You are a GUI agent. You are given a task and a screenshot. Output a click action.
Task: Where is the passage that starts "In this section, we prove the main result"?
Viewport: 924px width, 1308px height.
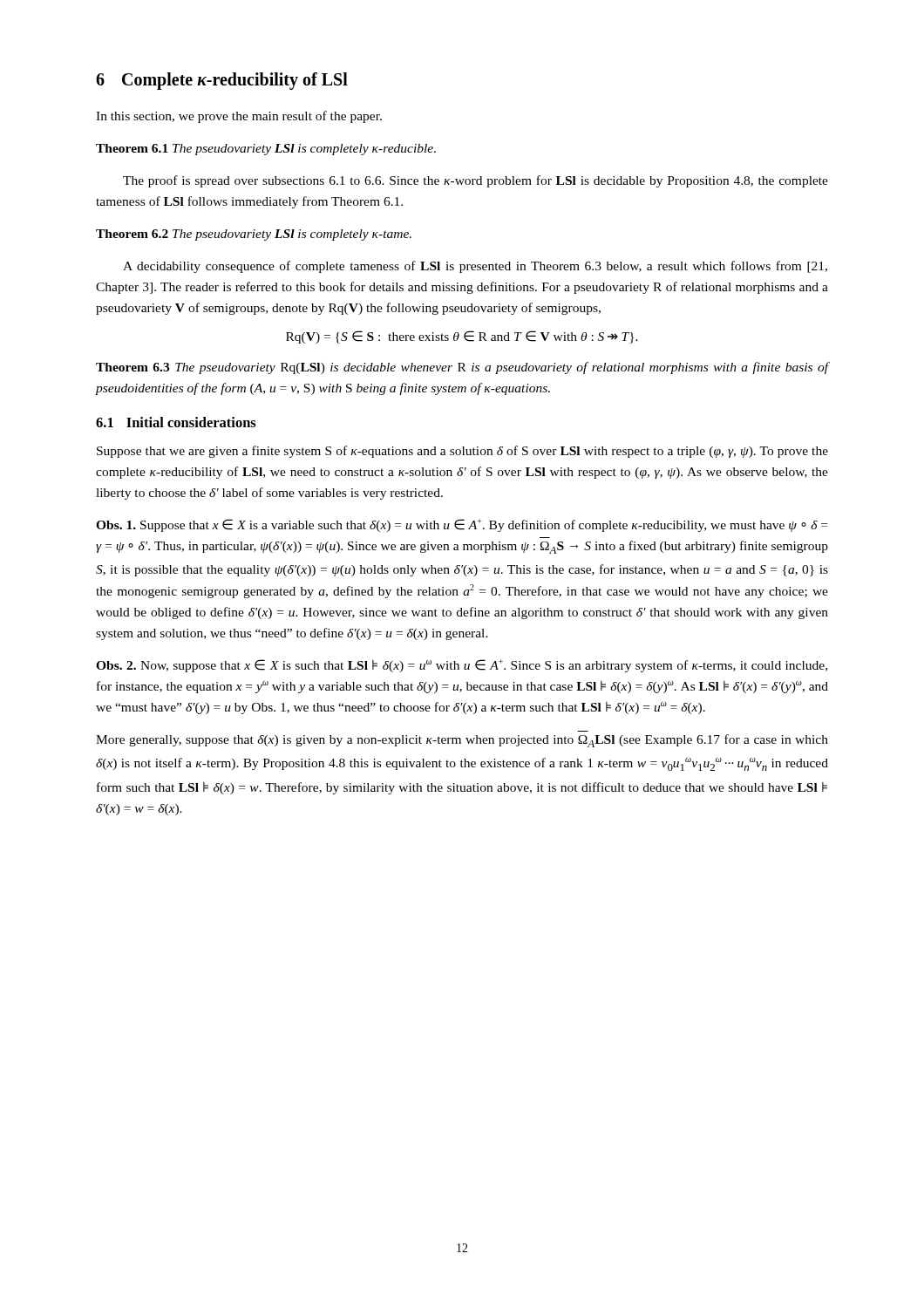tap(239, 117)
